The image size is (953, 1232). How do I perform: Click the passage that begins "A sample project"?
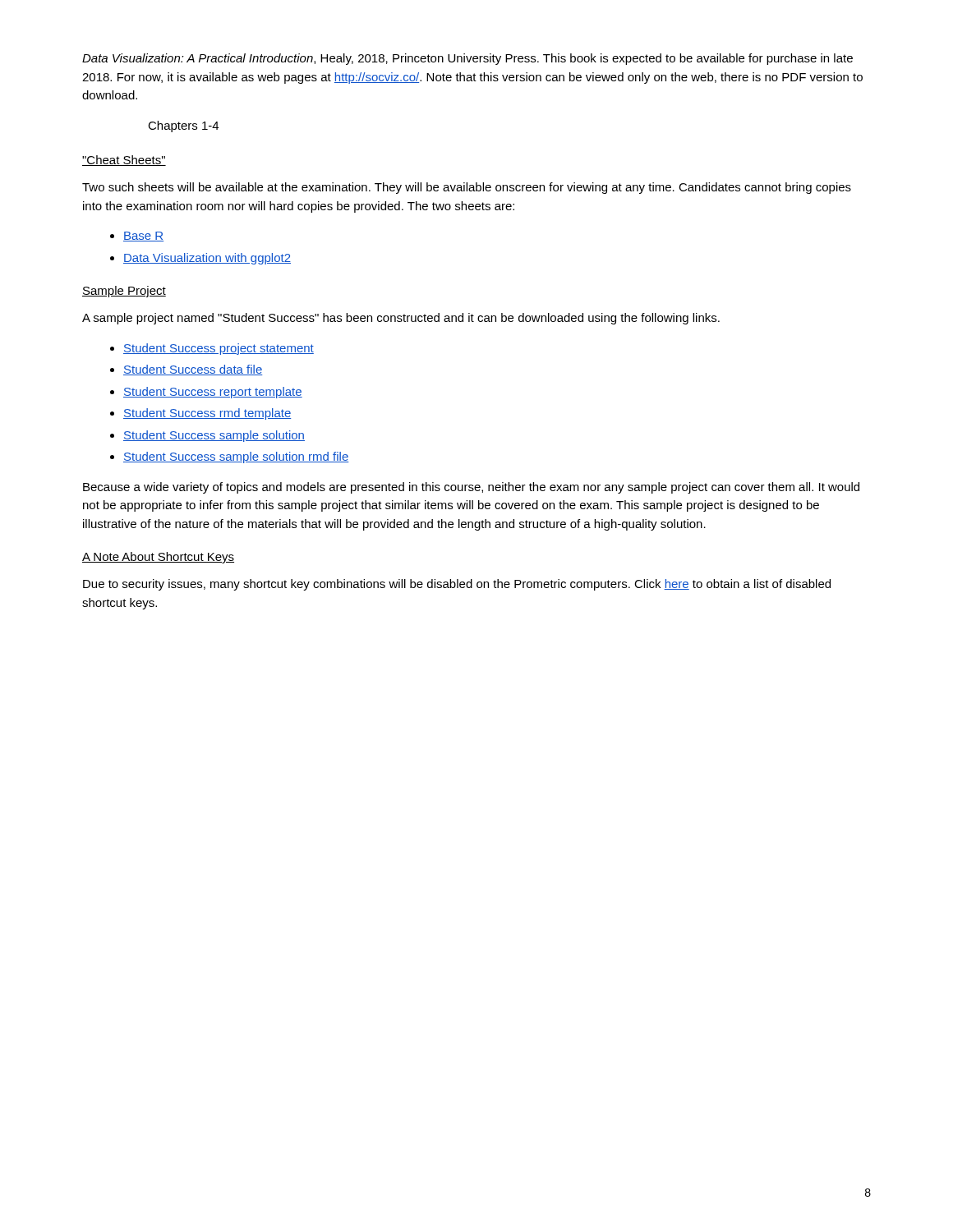401,317
